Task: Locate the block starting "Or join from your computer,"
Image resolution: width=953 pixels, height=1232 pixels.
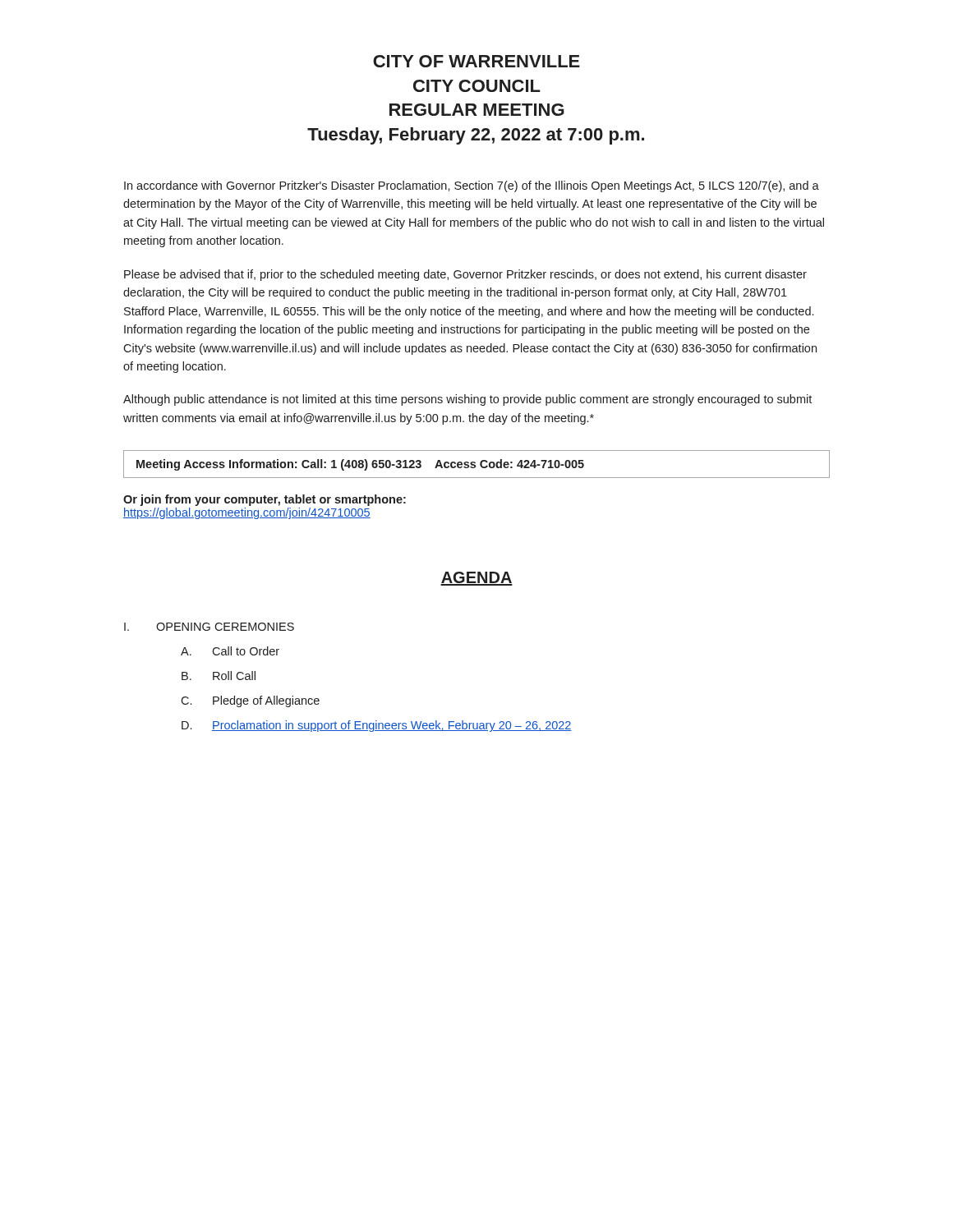Action: click(x=265, y=506)
